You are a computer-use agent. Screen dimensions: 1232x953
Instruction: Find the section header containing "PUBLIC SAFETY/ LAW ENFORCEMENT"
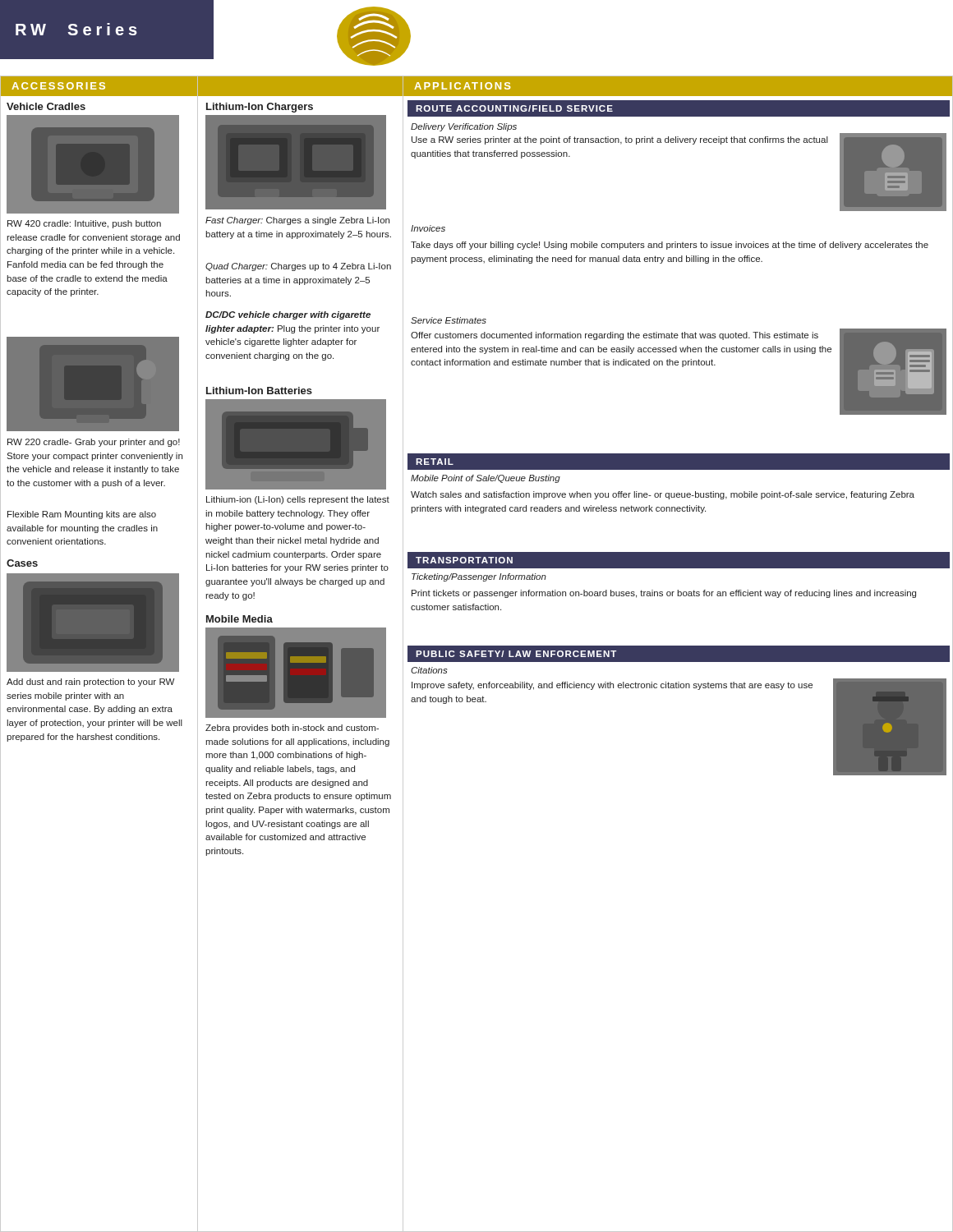(x=516, y=654)
